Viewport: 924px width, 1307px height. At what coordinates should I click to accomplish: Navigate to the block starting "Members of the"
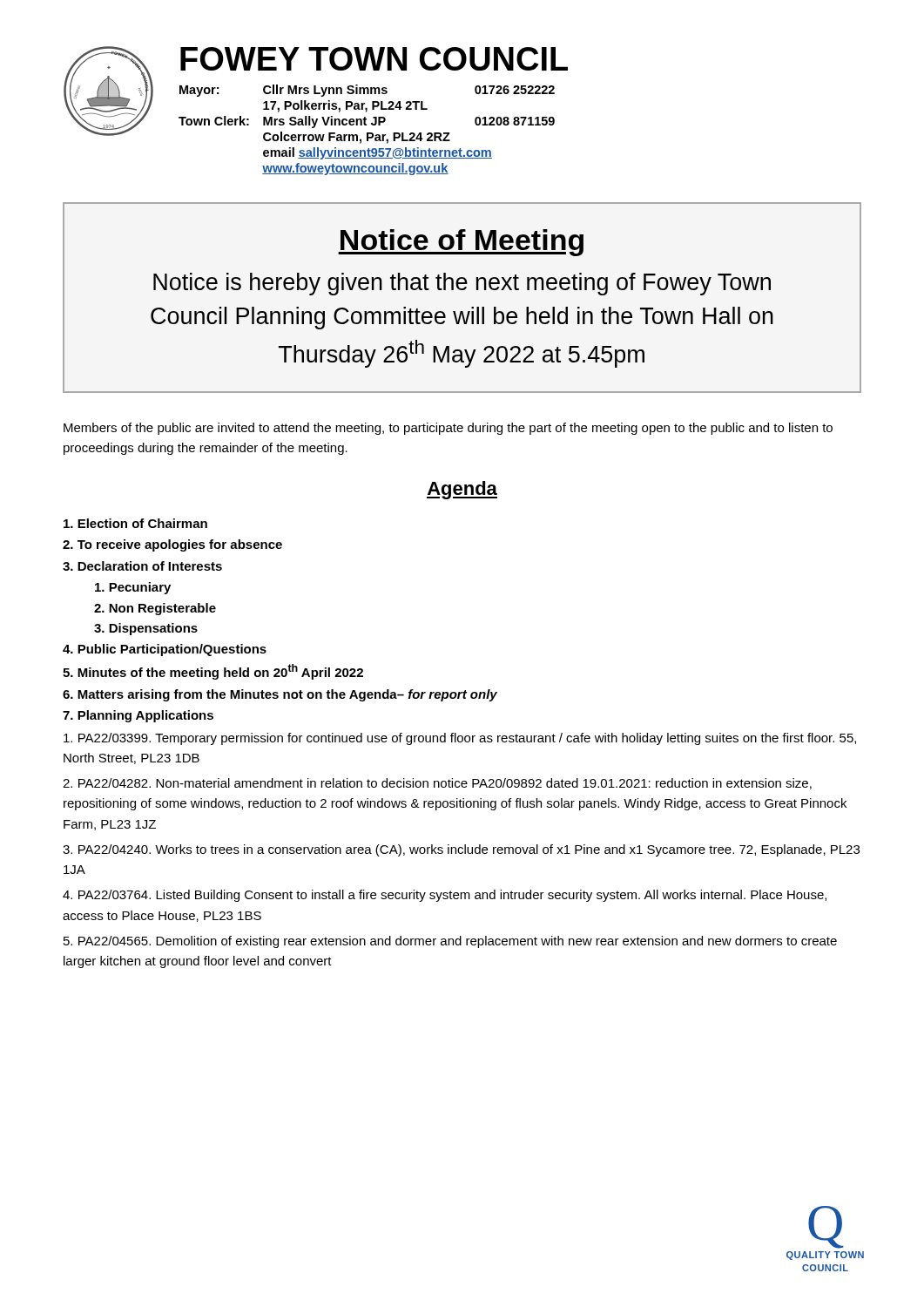point(448,438)
